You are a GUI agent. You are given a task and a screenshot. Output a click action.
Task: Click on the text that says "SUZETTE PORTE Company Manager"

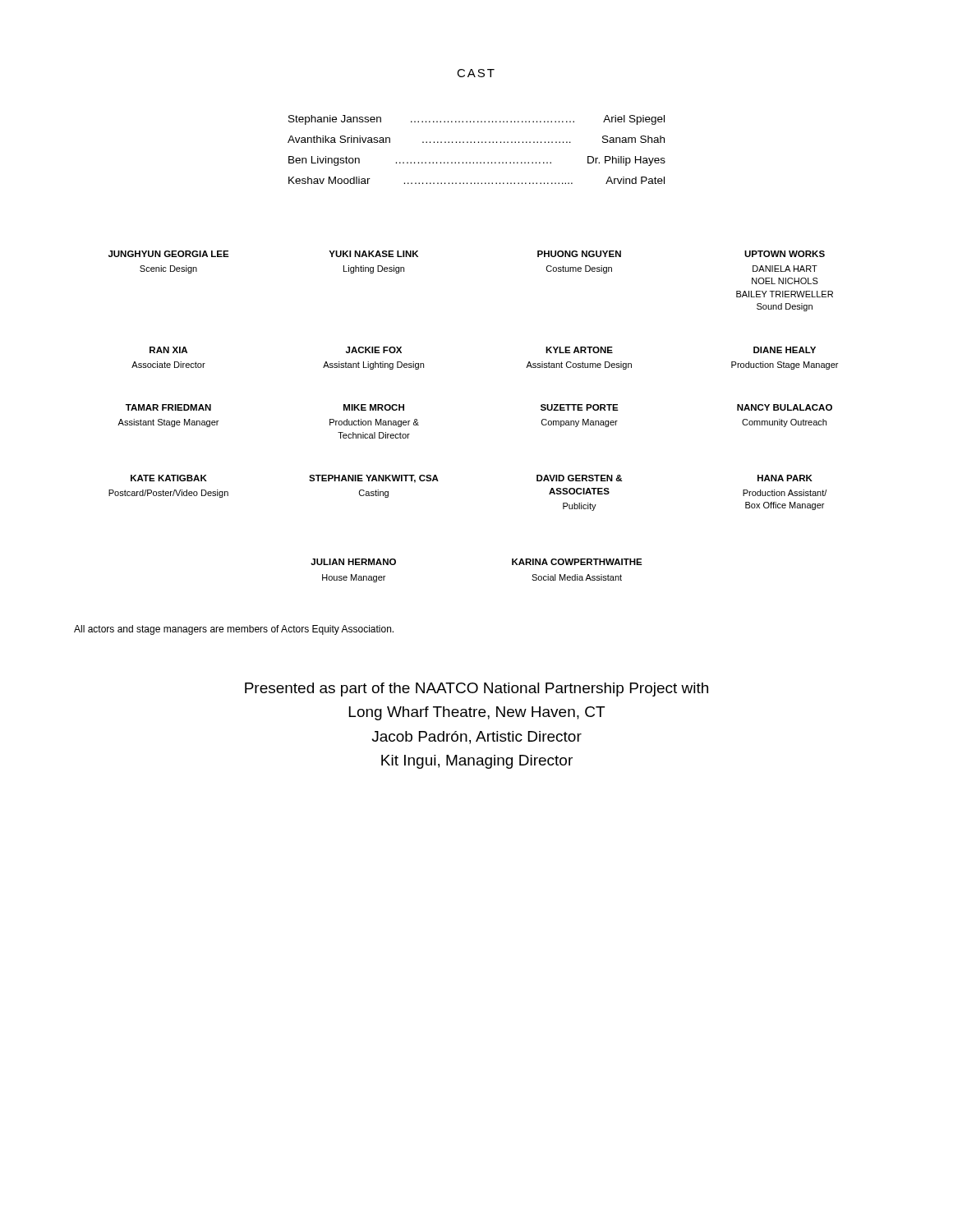[579, 415]
